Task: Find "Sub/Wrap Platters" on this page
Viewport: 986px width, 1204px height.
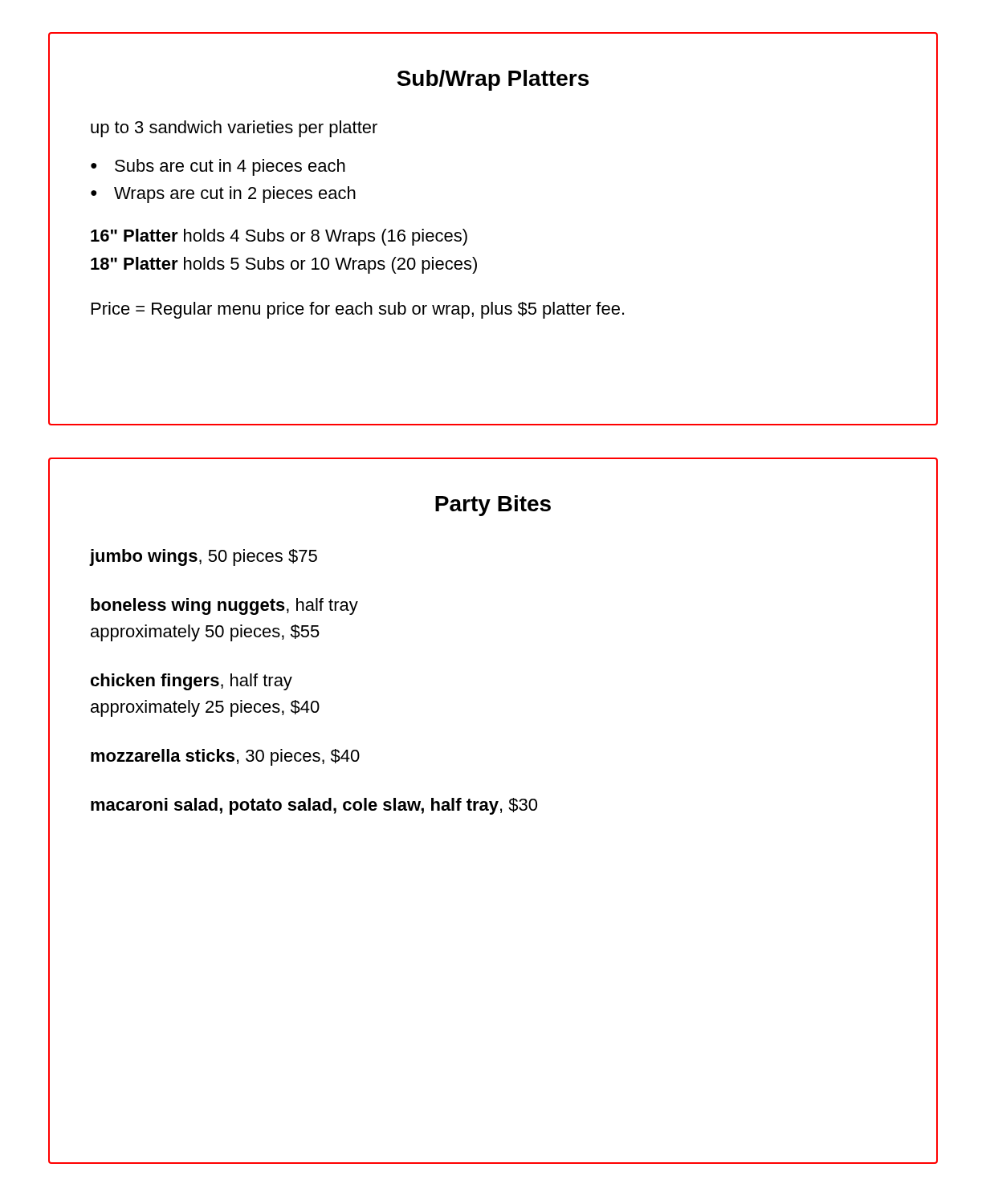Action: click(493, 78)
